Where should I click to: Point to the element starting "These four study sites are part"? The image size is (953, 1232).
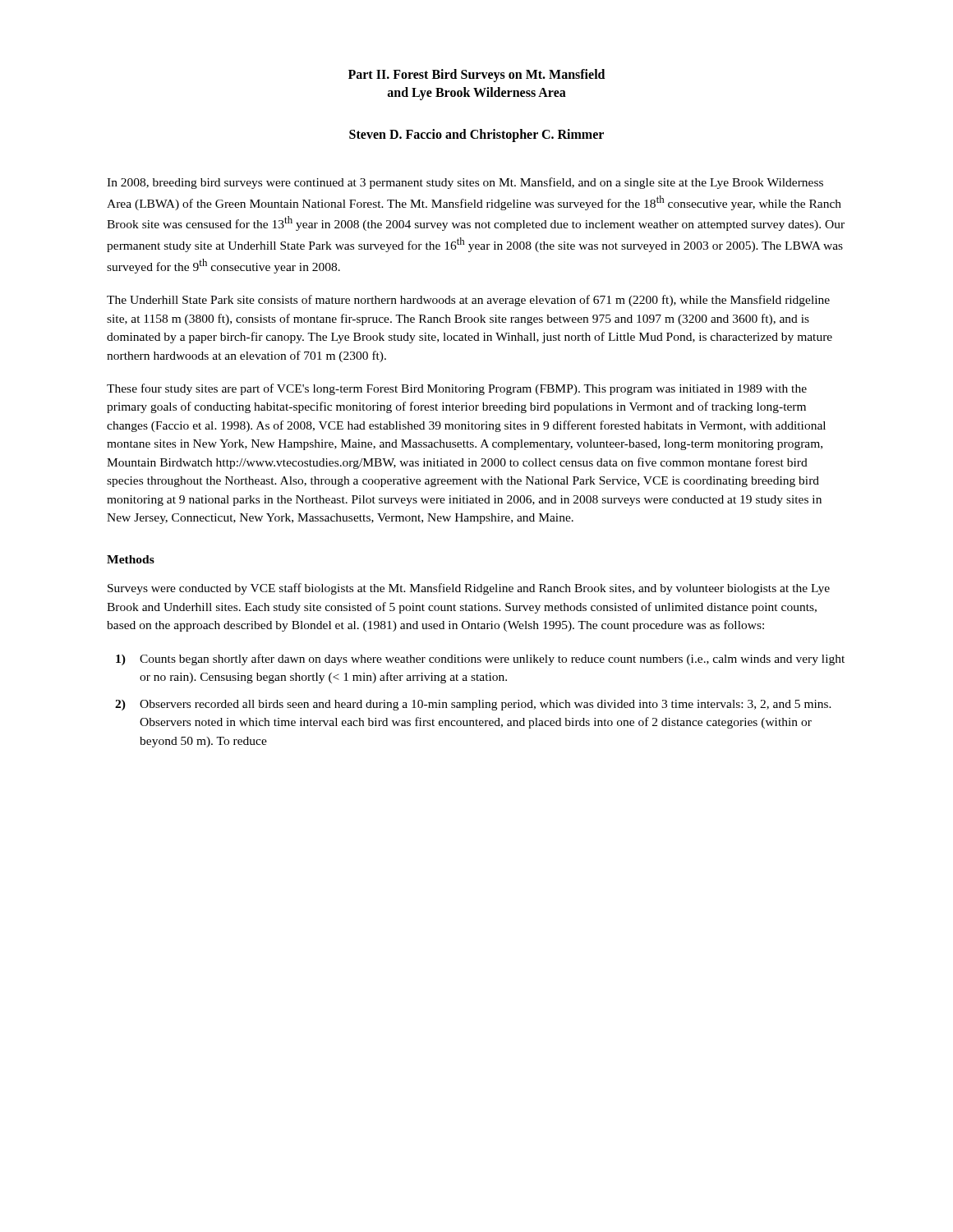[466, 453]
